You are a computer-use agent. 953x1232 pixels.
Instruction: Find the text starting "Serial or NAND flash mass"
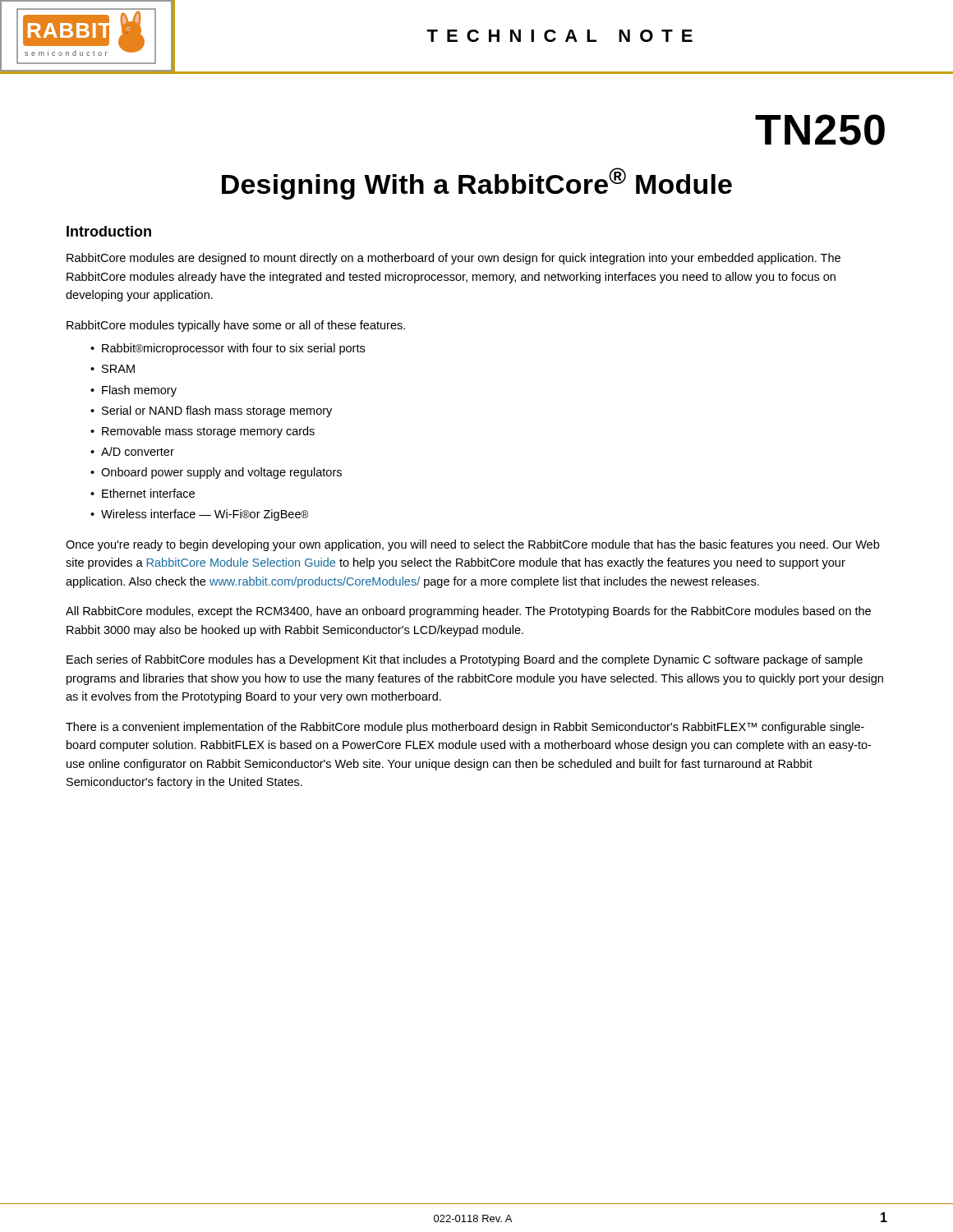pos(217,410)
